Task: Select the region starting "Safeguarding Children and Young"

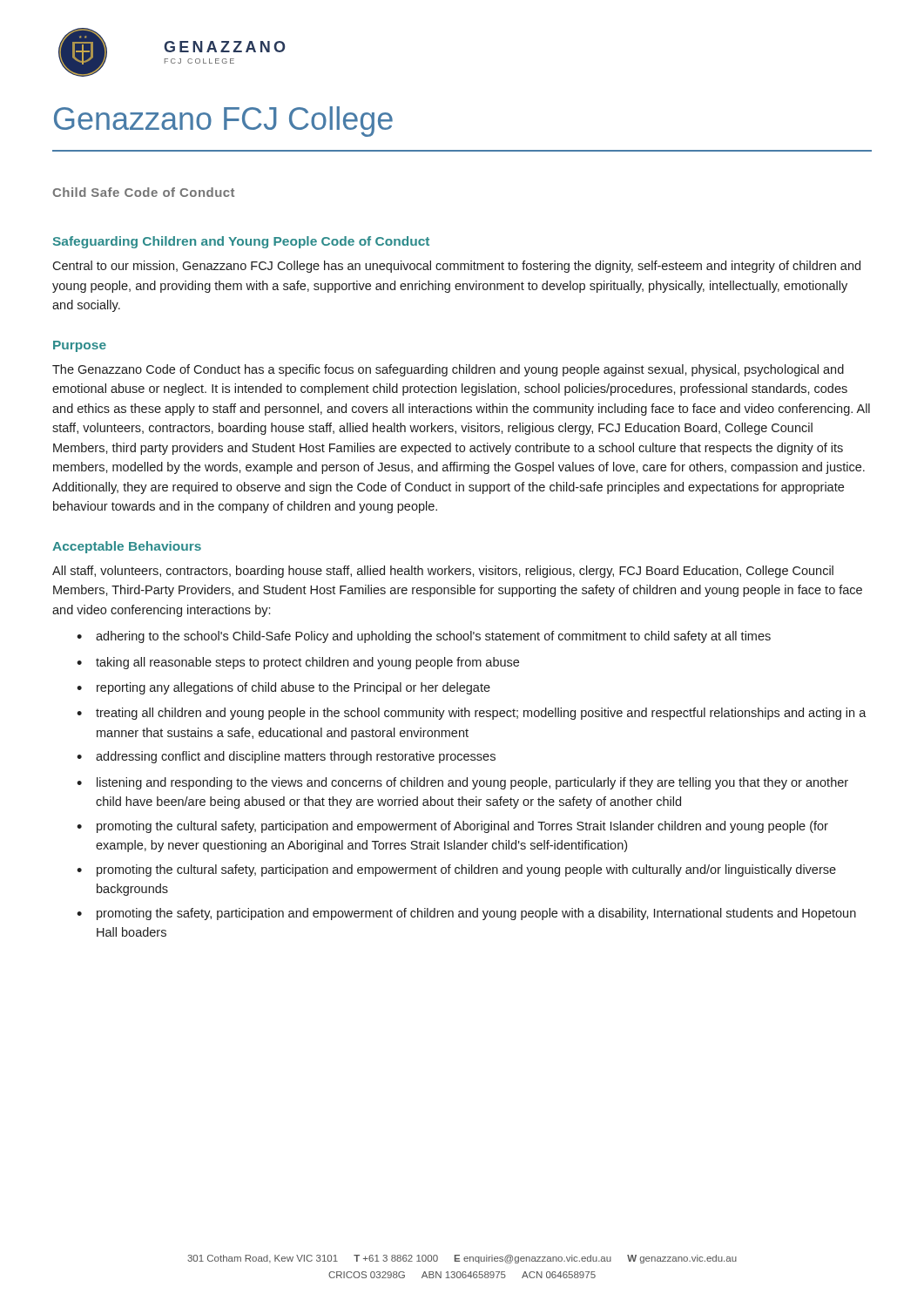Action: pos(241,242)
